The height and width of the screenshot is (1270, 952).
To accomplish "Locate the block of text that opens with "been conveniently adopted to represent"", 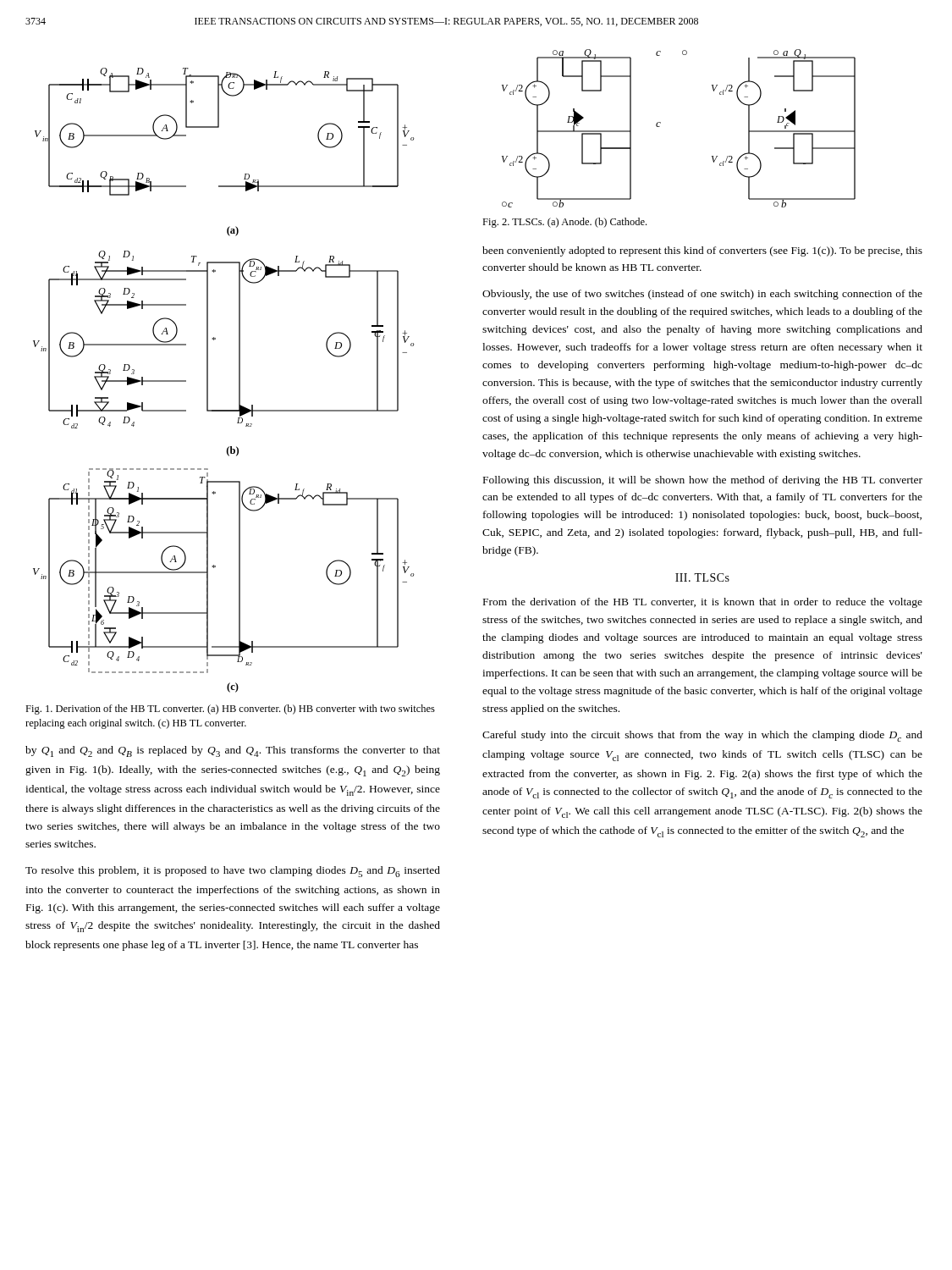I will tap(702, 259).
